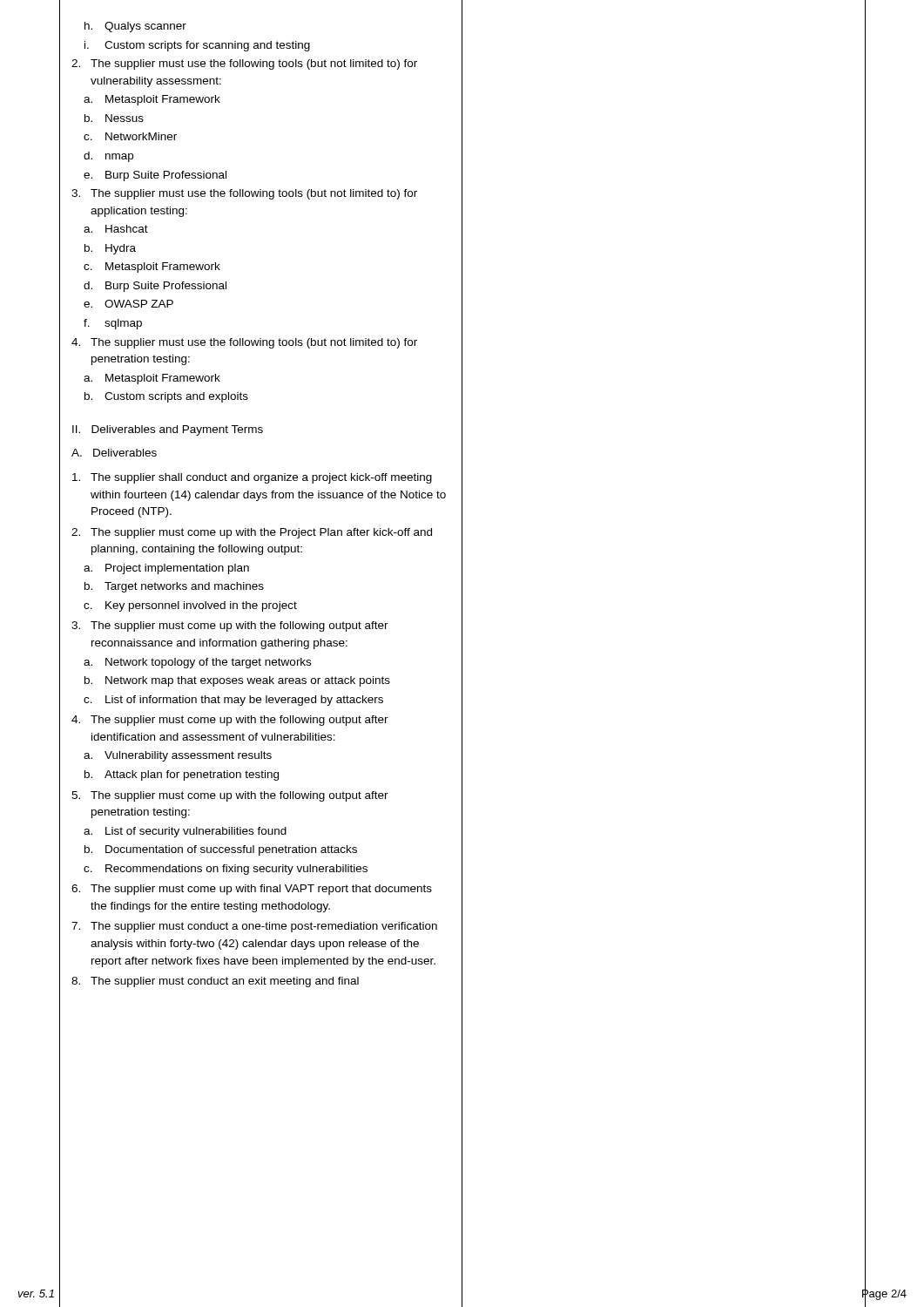The height and width of the screenshot is (1307, 924).
Task: Locate the region starting "a. Vulnerability assessment results"
Action: (178, 756)
